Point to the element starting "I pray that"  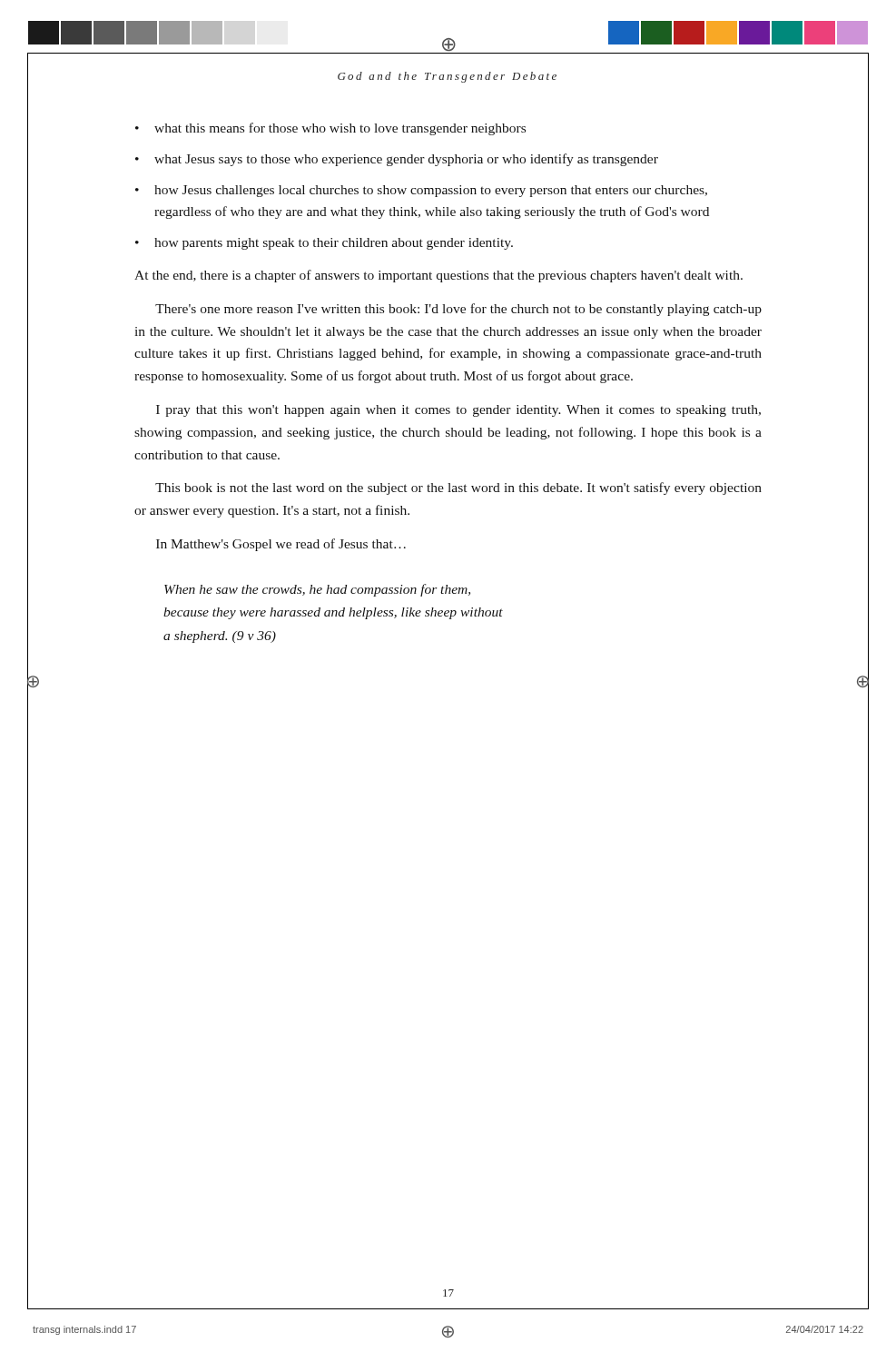tap(448, 432)
